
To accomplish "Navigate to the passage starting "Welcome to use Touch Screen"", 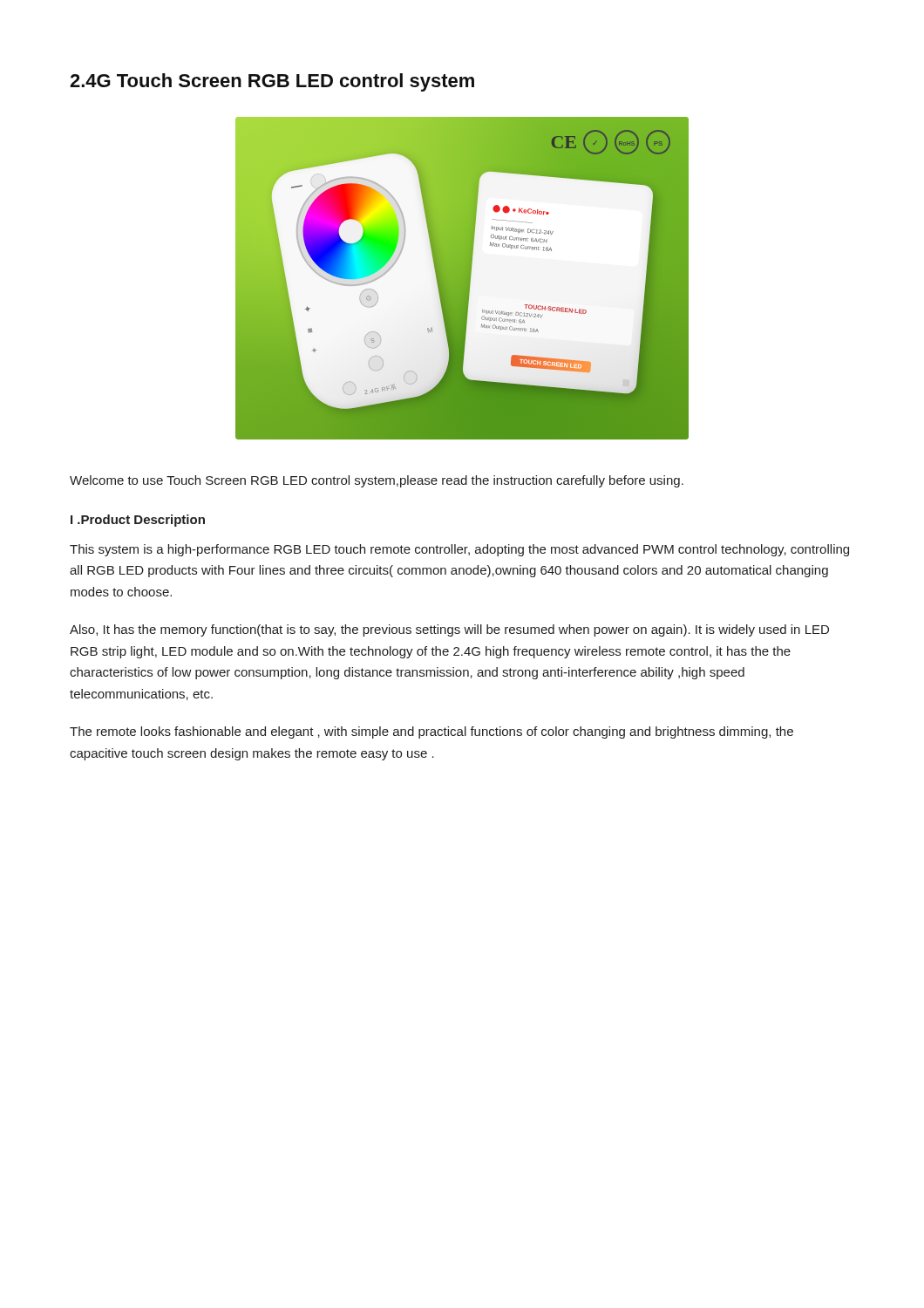I will click(x=377, y=480).
